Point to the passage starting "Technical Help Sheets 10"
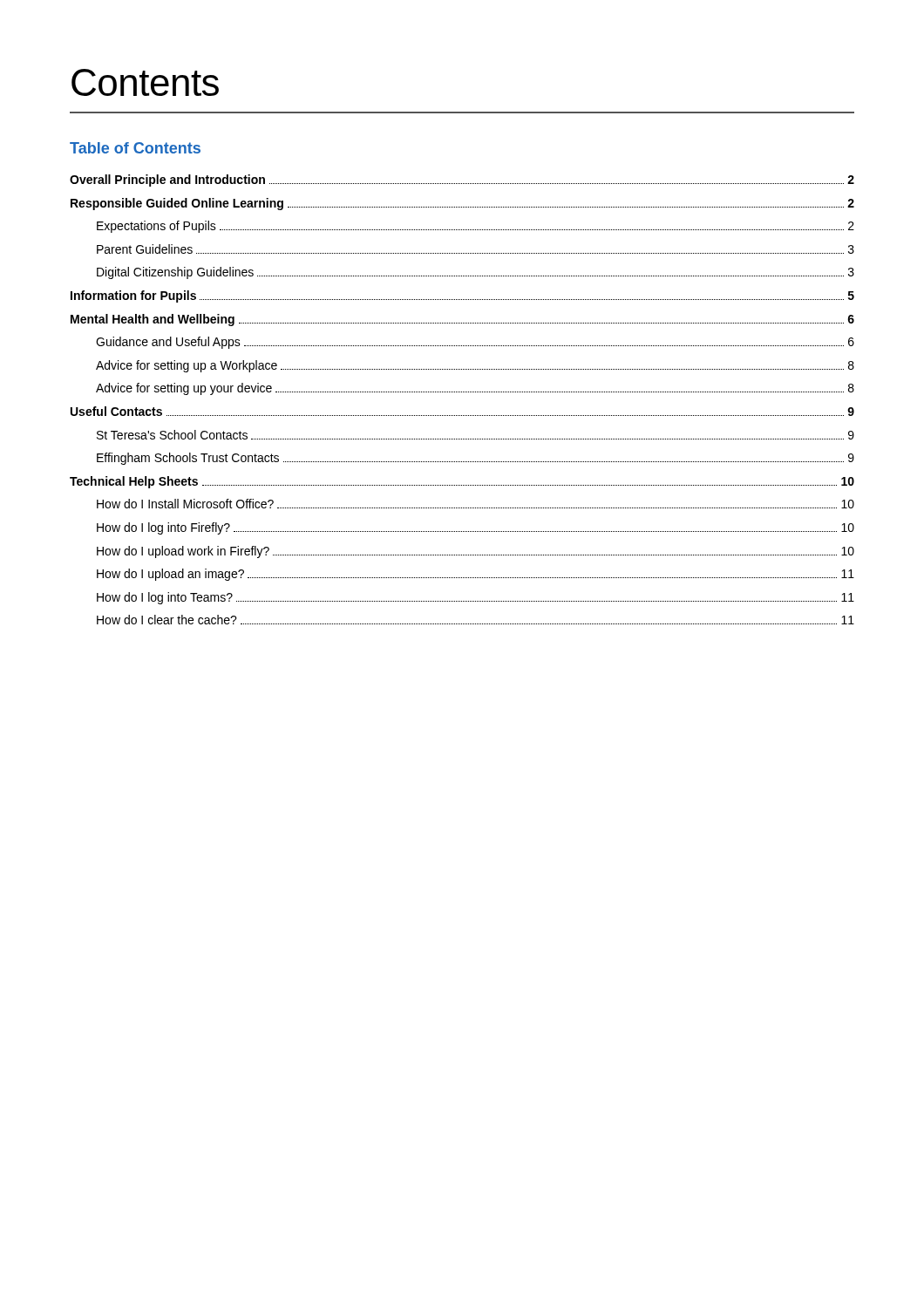This screenshot has height=1308, width=924. pos(462,482)
